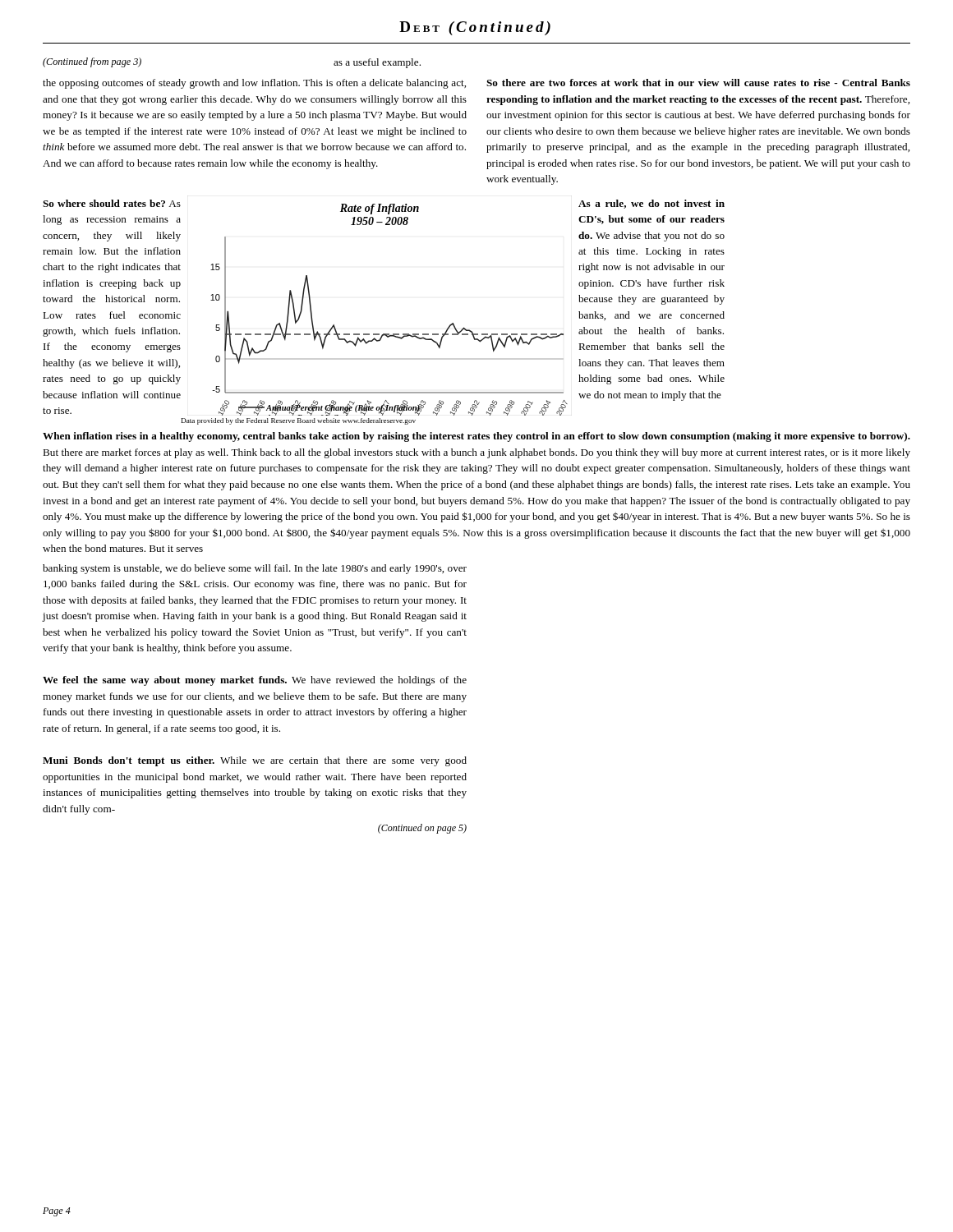The height and width of the screenshot is (1232, 953).
Task: Locate the block of text that opens with "So there are two forces at work that"
Action: pyautogui.click(x=698, y=131)
